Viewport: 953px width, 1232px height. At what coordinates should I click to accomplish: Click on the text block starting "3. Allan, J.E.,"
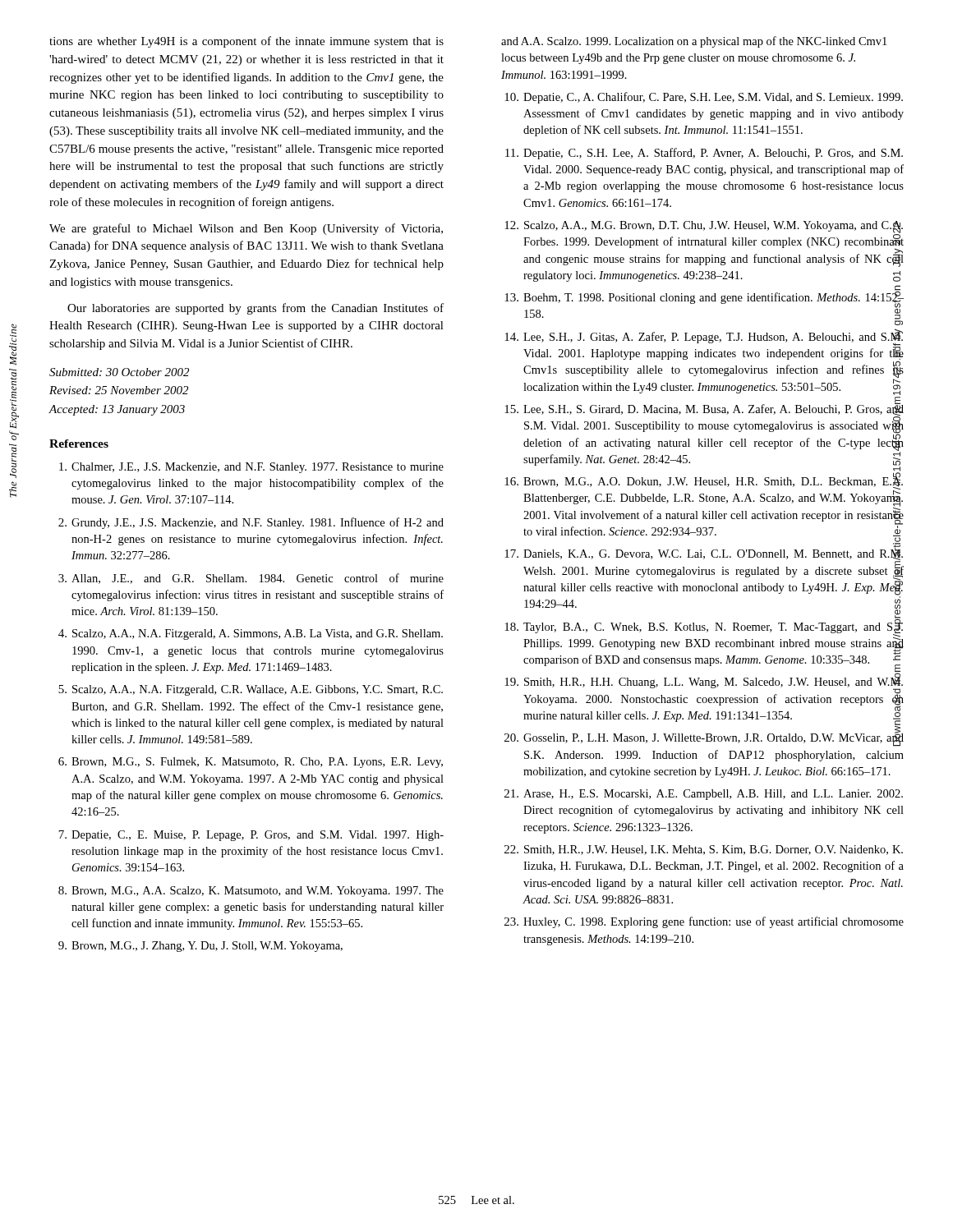pyautogui.click(x=246, y=595)
